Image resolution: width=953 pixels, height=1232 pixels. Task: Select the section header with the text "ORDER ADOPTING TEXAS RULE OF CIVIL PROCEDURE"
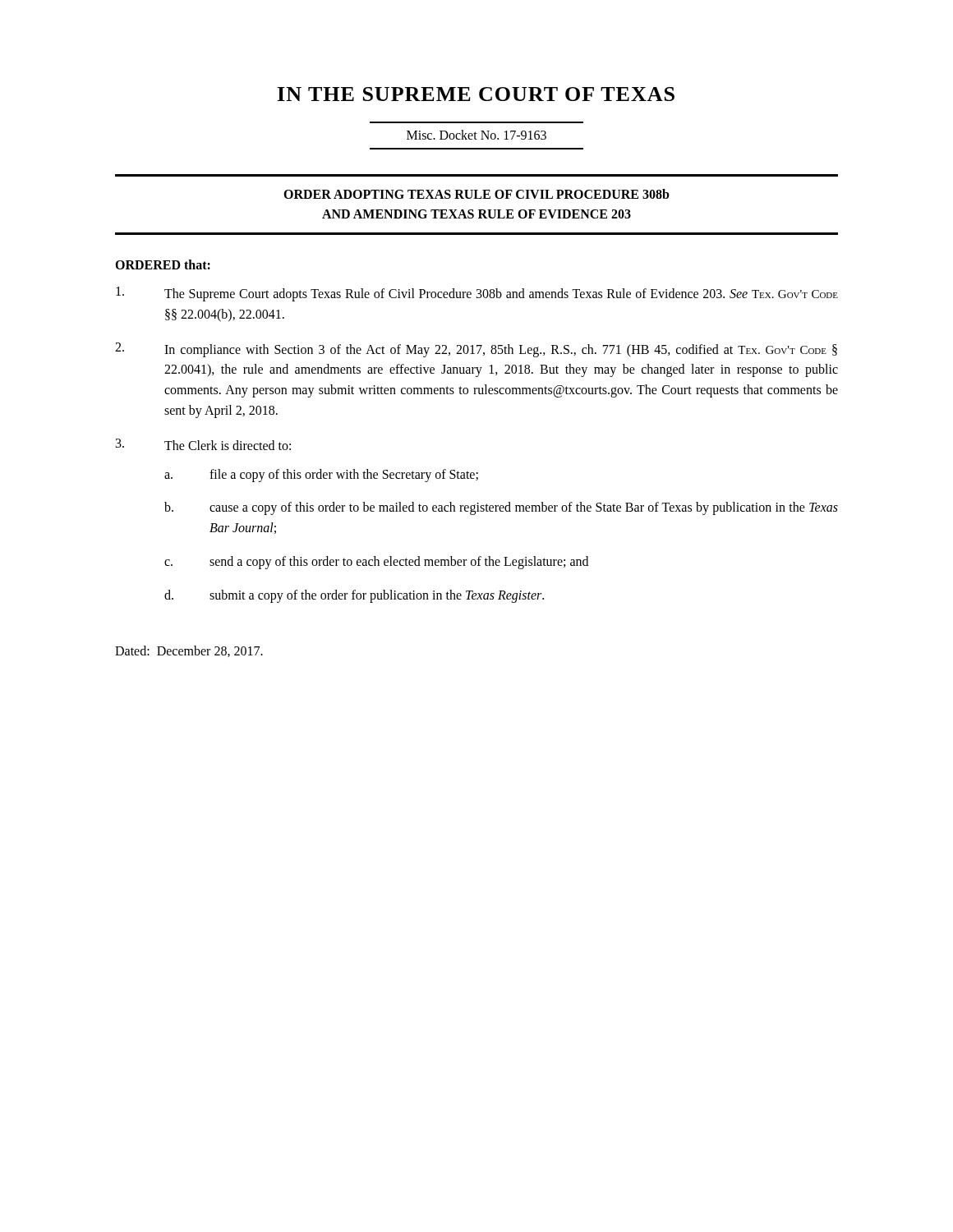point(476,205)
